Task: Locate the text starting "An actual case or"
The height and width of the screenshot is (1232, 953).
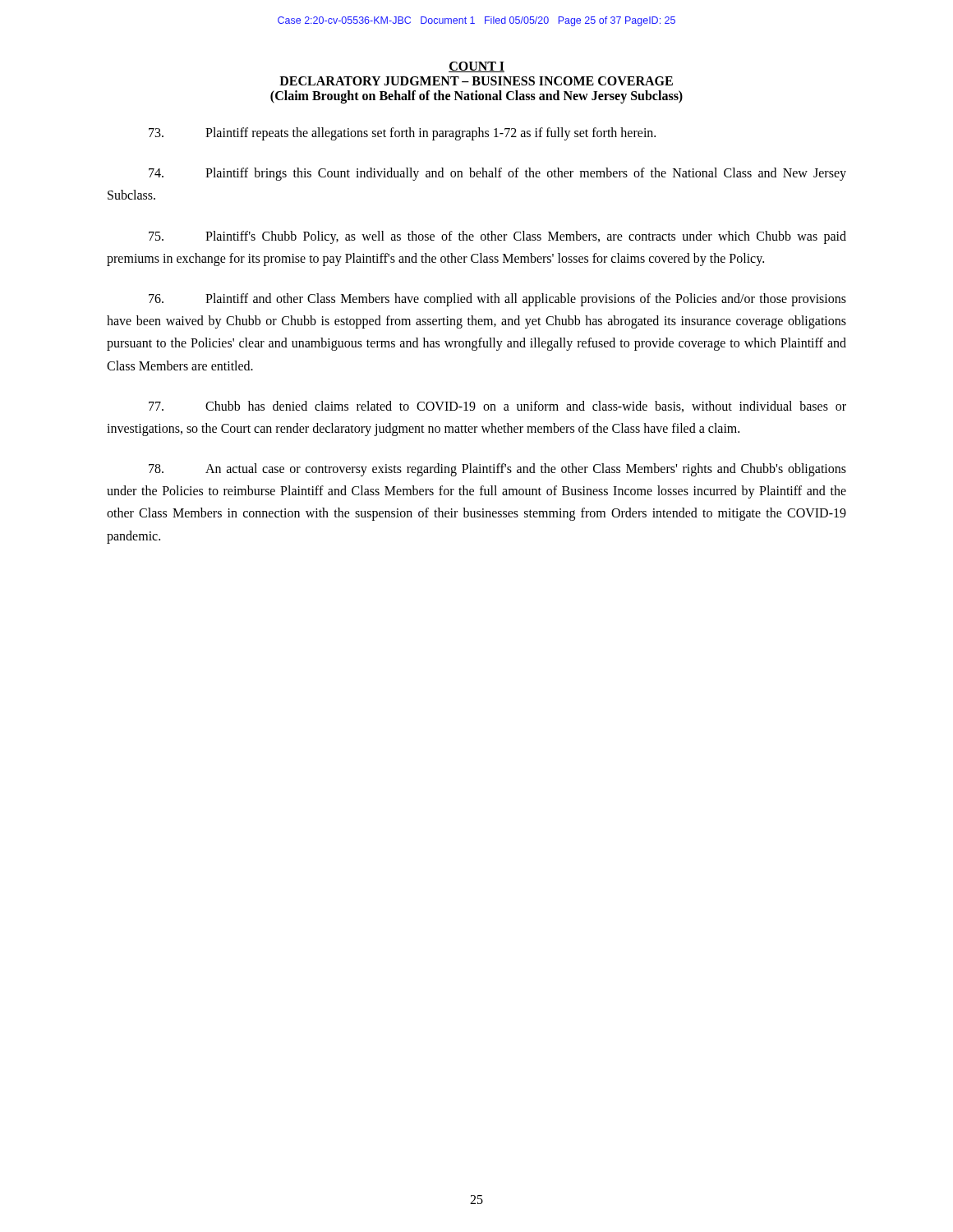Action: tap(476, 500)
